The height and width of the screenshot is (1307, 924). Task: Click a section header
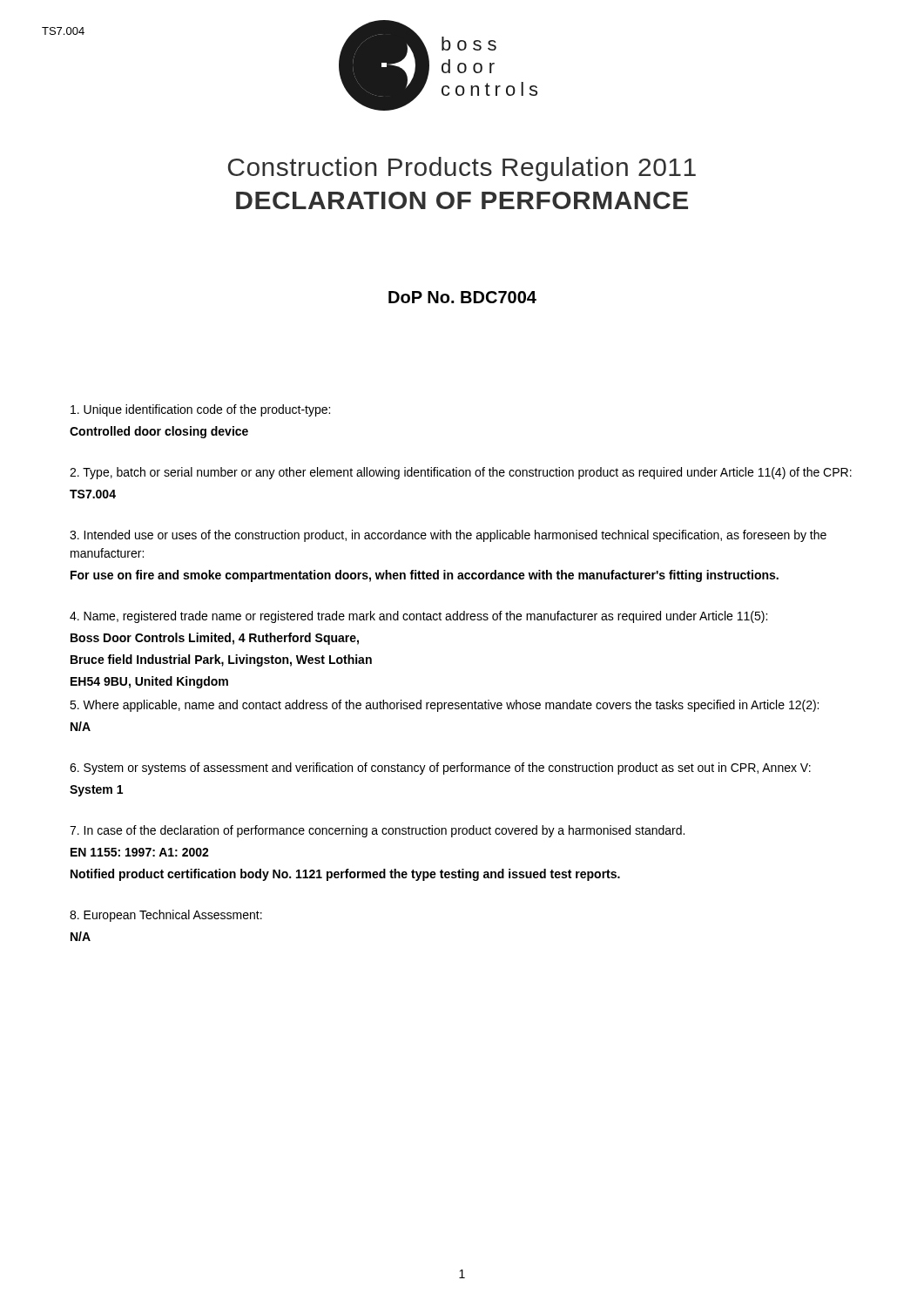tap(462, 297)
